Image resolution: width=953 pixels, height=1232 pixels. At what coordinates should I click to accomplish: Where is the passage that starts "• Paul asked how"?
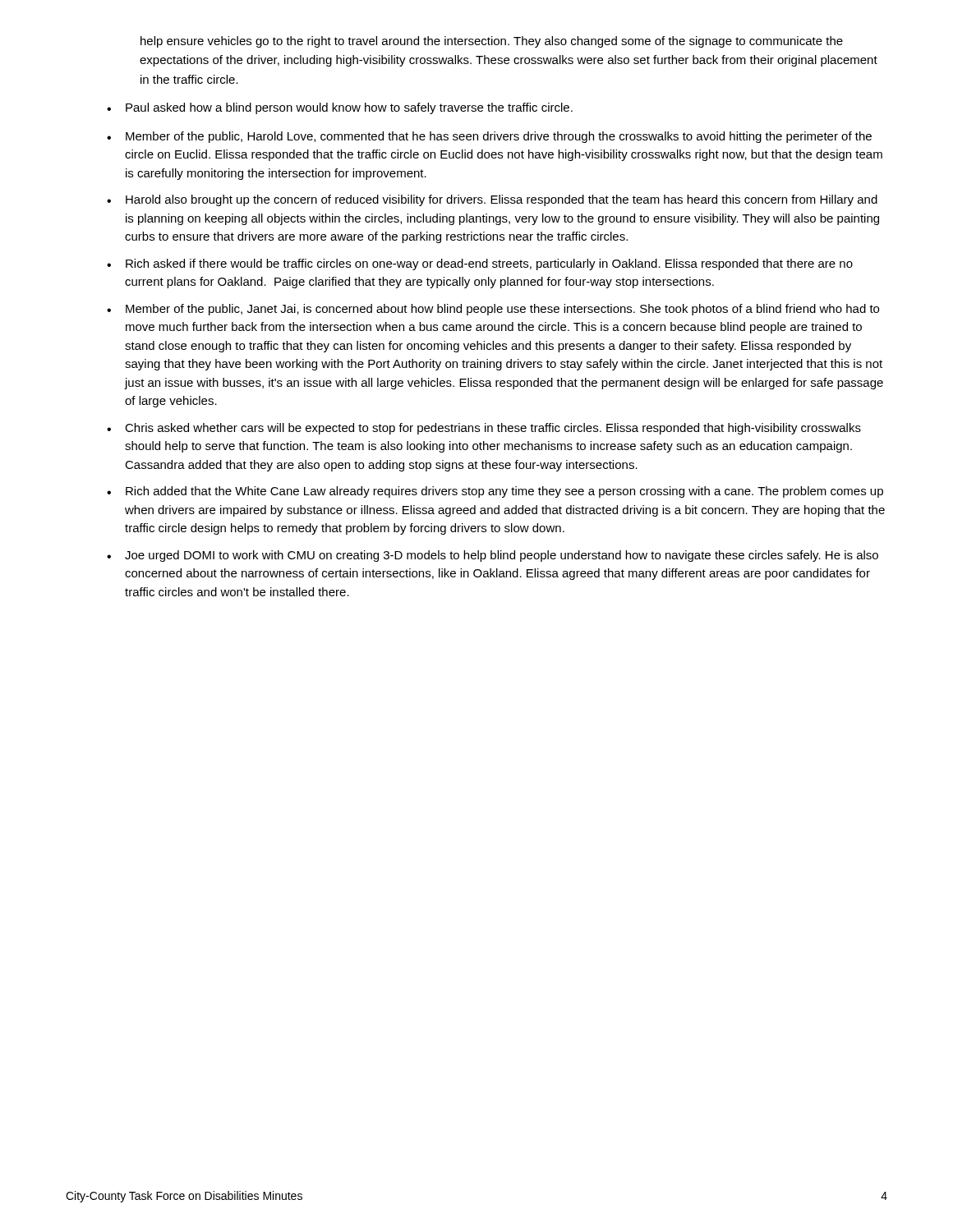[x=497, y=109]
